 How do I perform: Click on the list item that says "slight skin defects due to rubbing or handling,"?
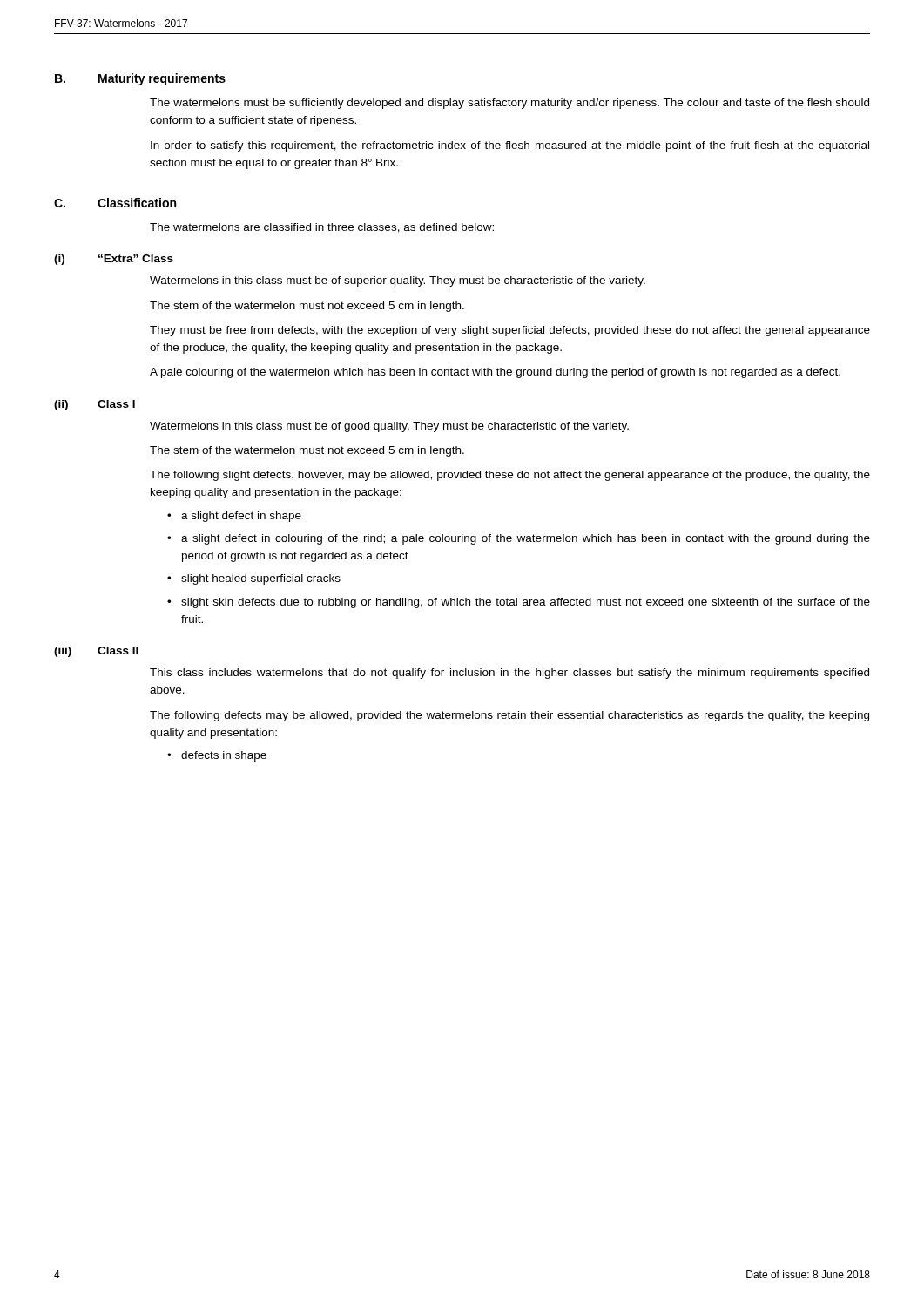click(x=526, y=610)
